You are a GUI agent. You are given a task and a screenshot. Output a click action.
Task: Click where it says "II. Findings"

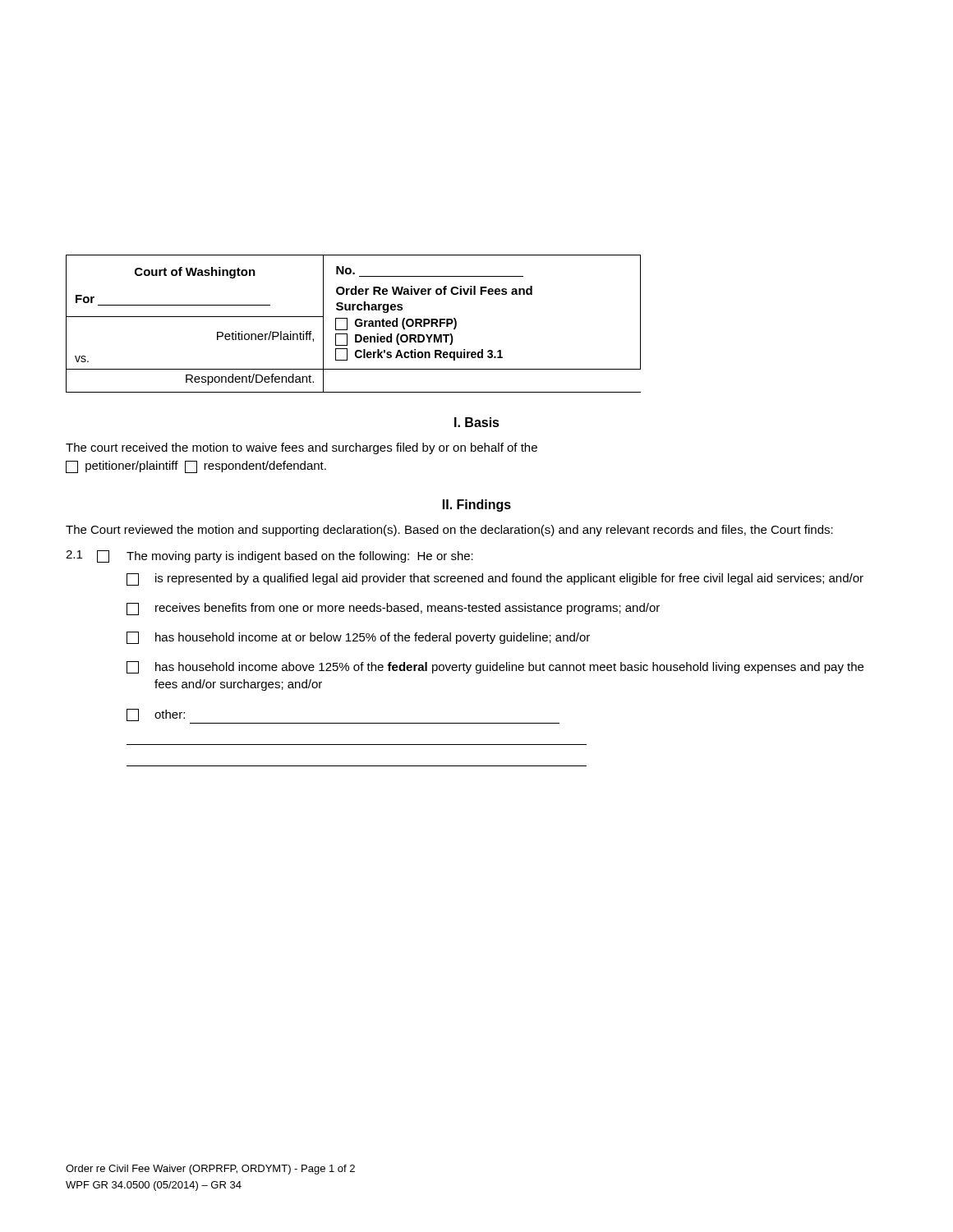point(476,505)
